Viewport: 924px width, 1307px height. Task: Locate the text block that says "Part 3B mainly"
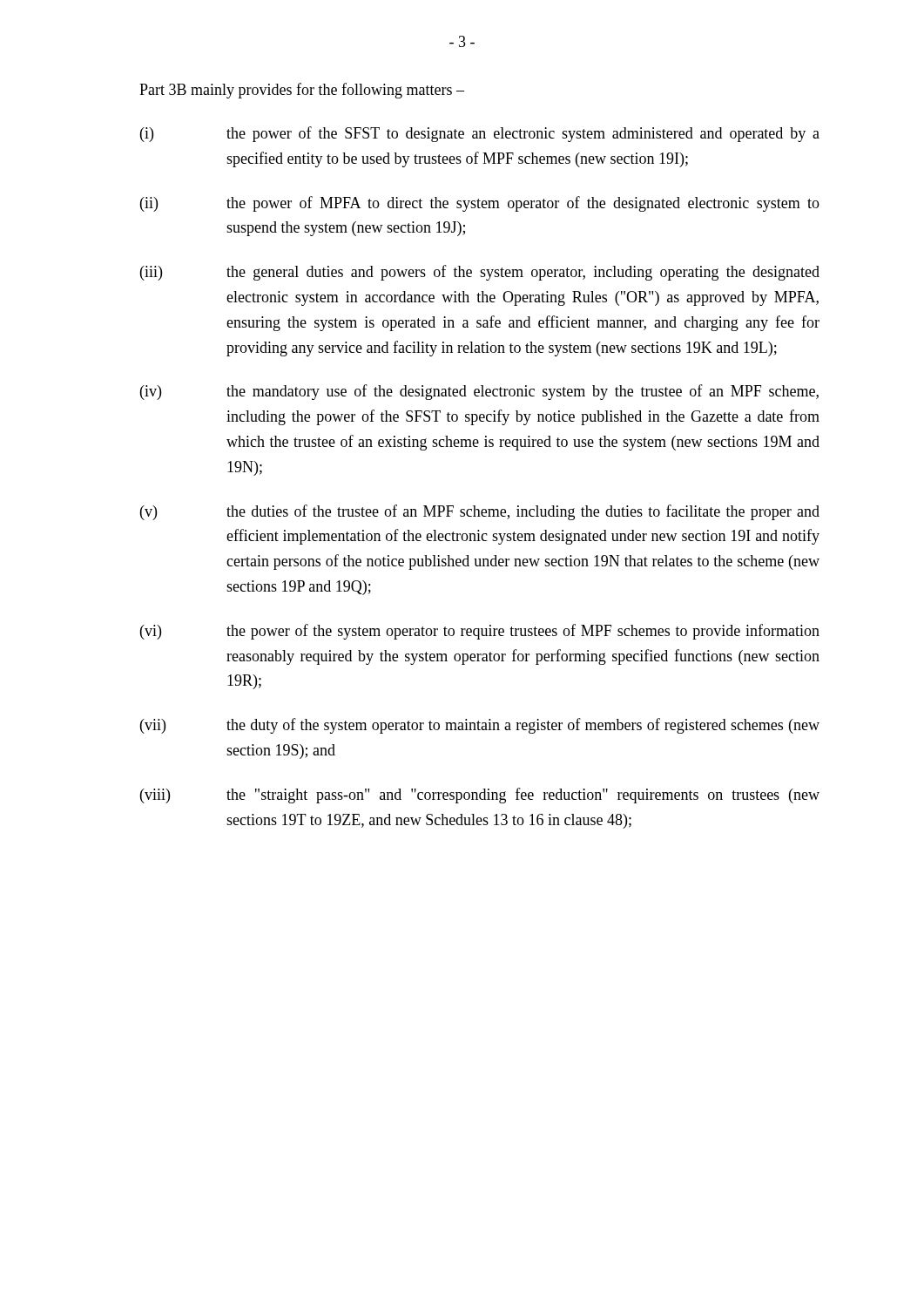pos(302,90)
